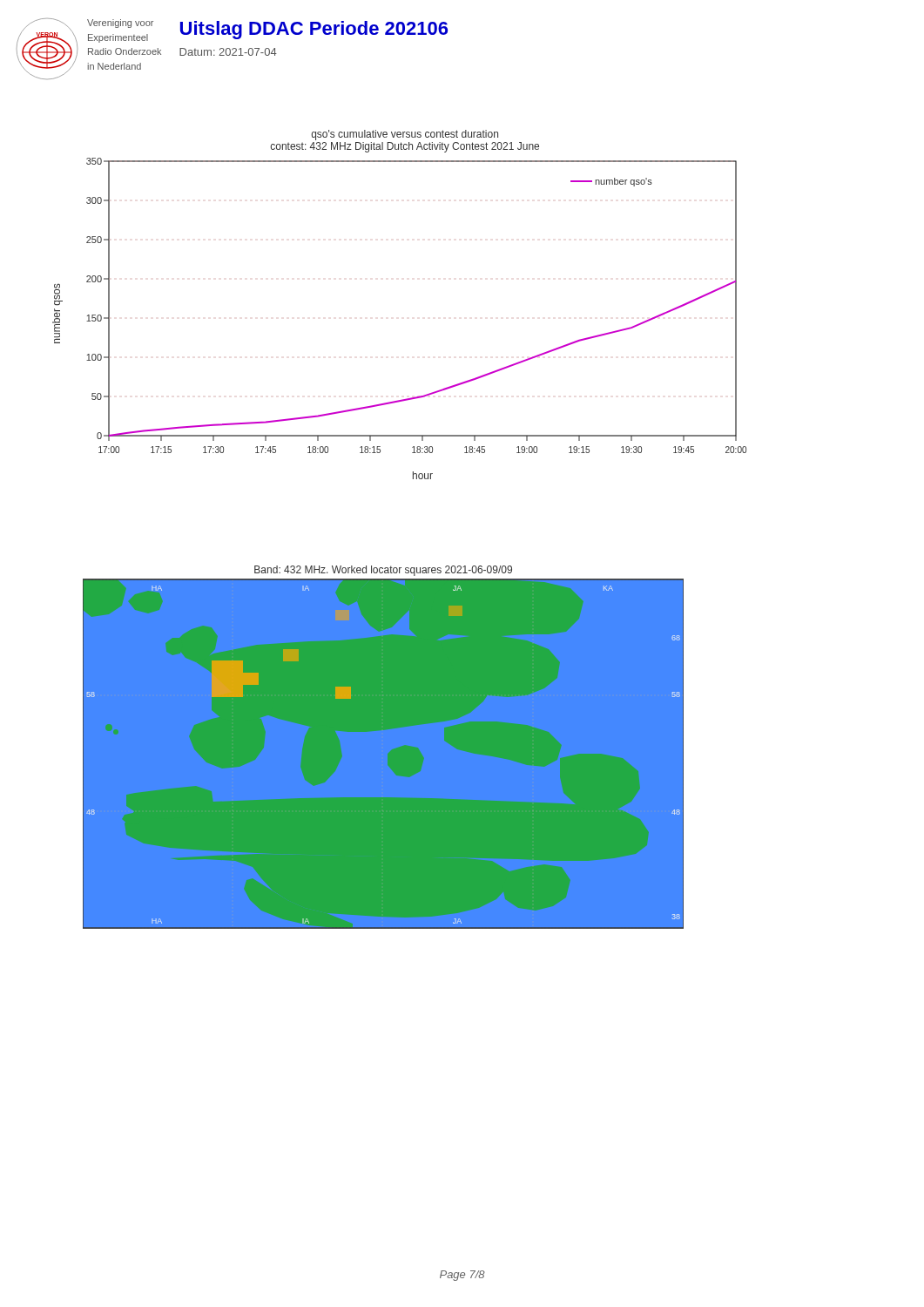Click on the title that reads "Uitslag DDAC Periode 202106"
This screenshot has height=1307, width=924.
[x=314, y=28]
